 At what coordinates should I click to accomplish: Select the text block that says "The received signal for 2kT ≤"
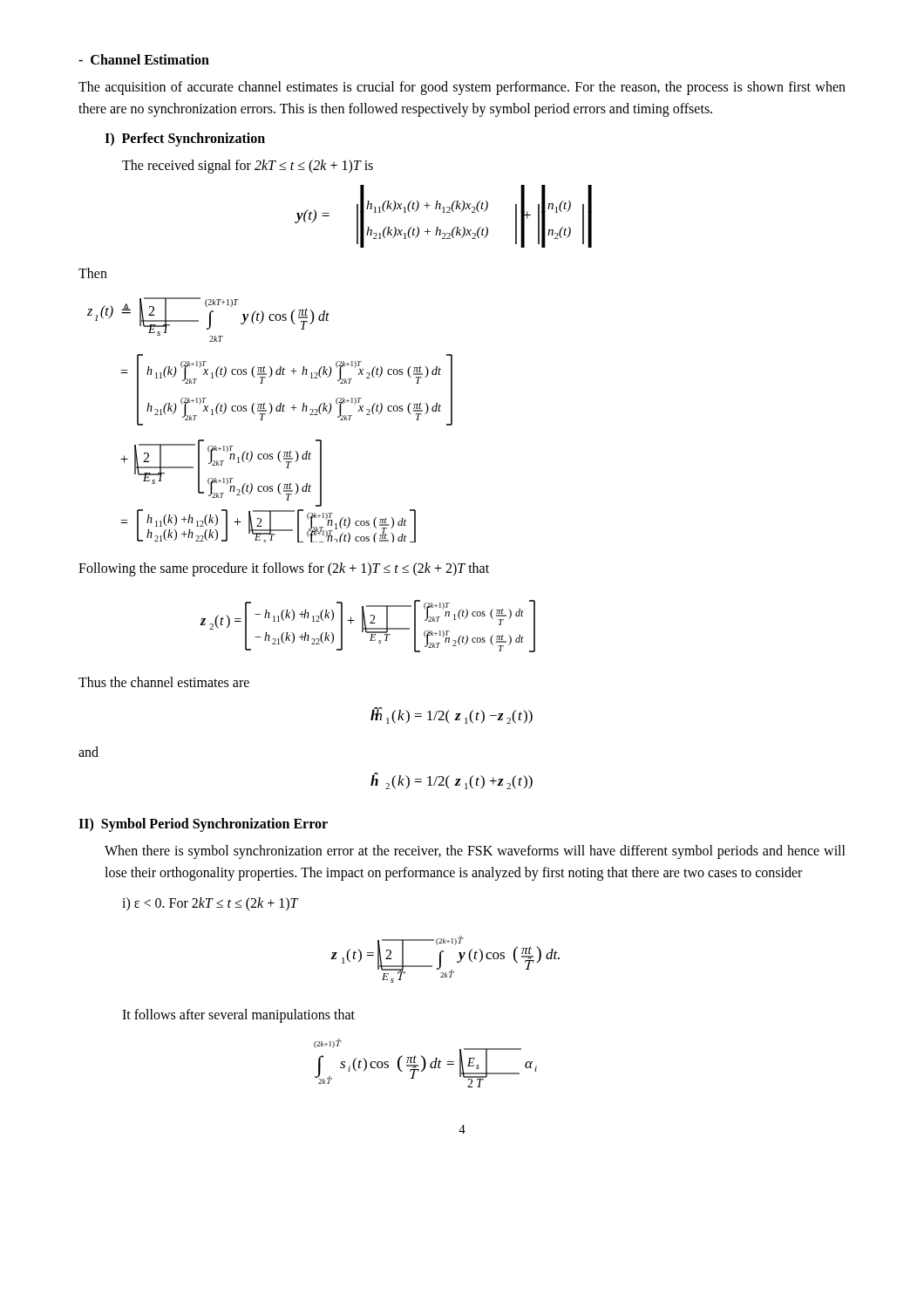pyautogui.click(x=248, y=165)
